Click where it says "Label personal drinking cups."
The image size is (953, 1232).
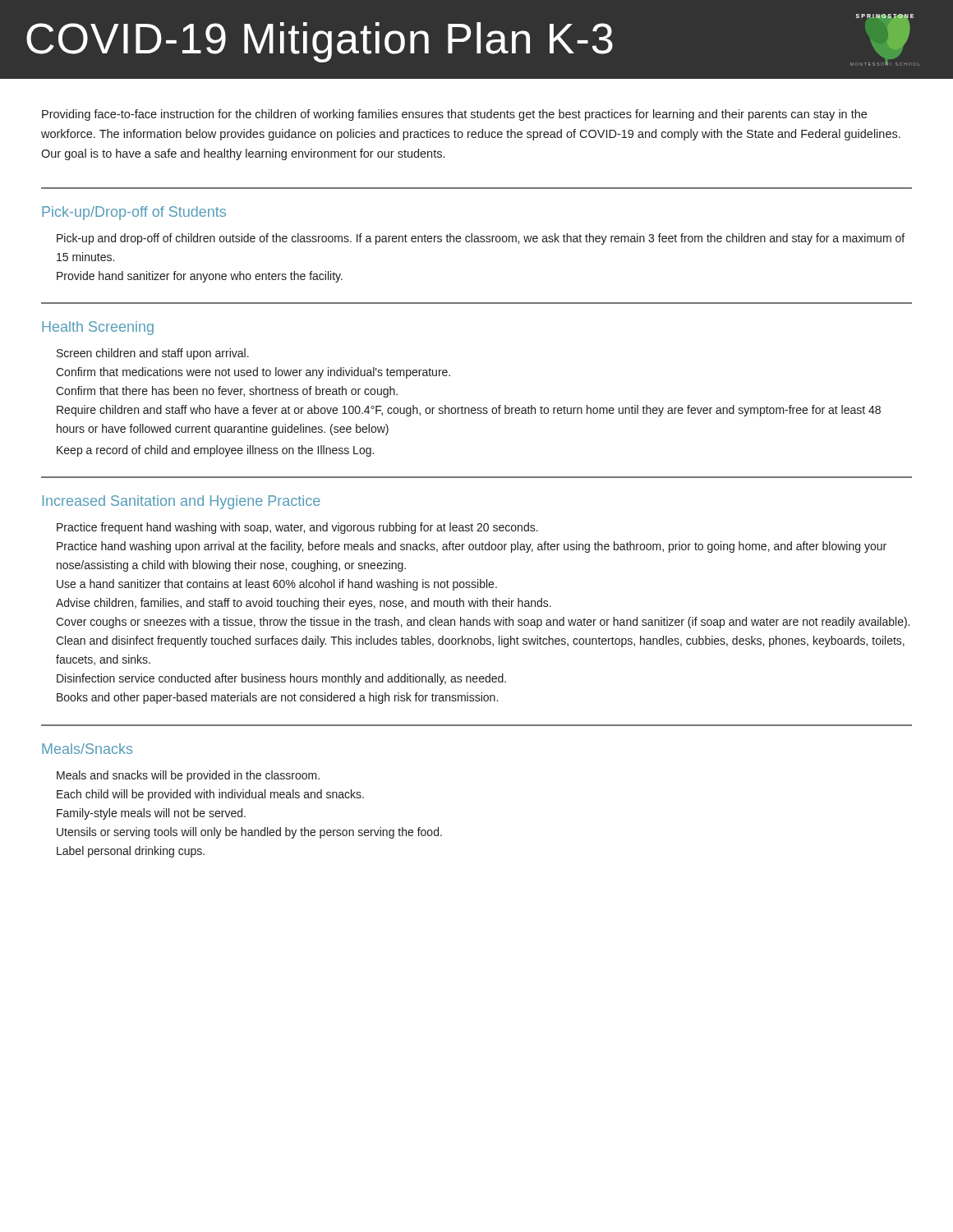click(131, 851)
